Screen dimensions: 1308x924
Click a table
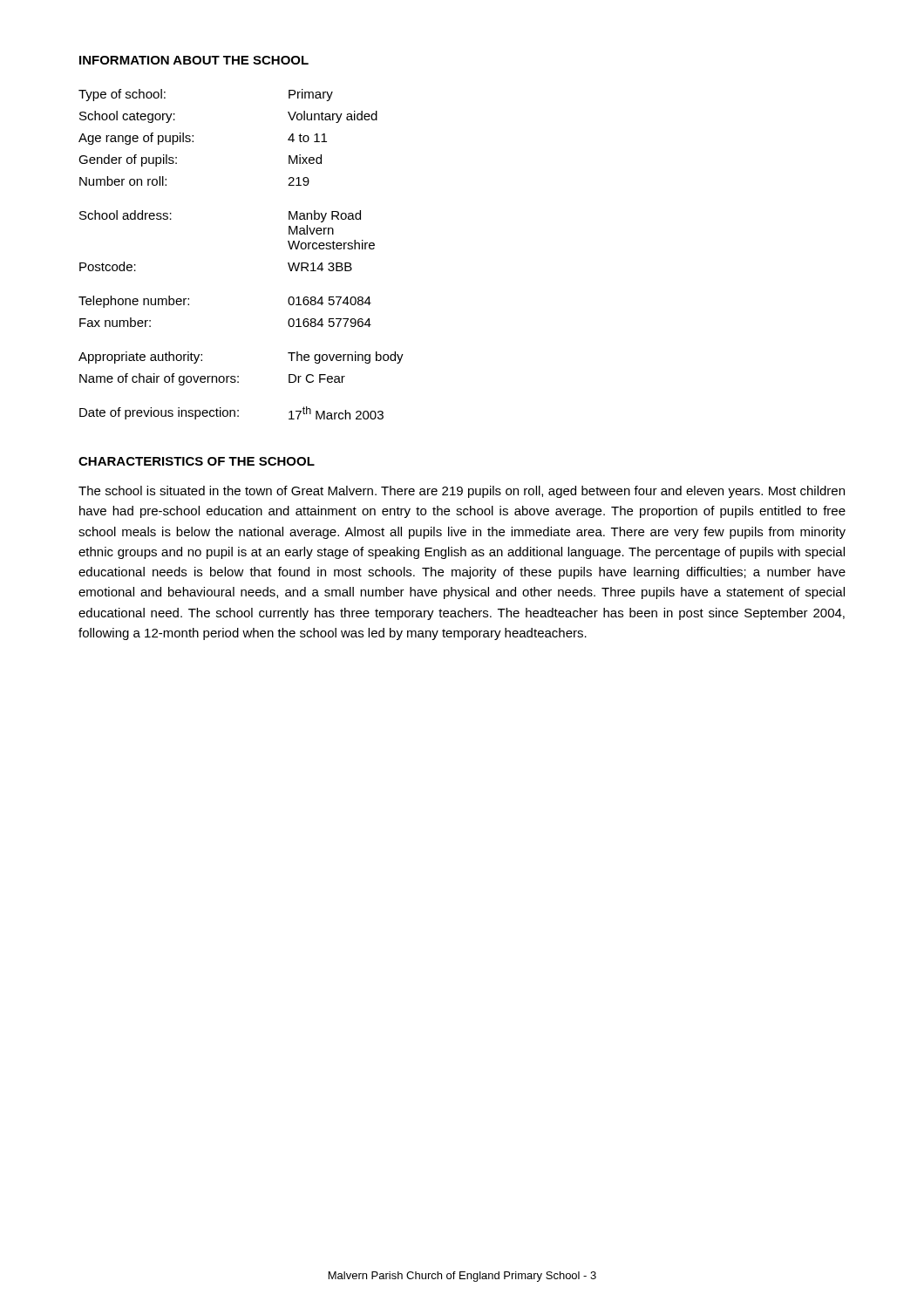tap(462, 254)
